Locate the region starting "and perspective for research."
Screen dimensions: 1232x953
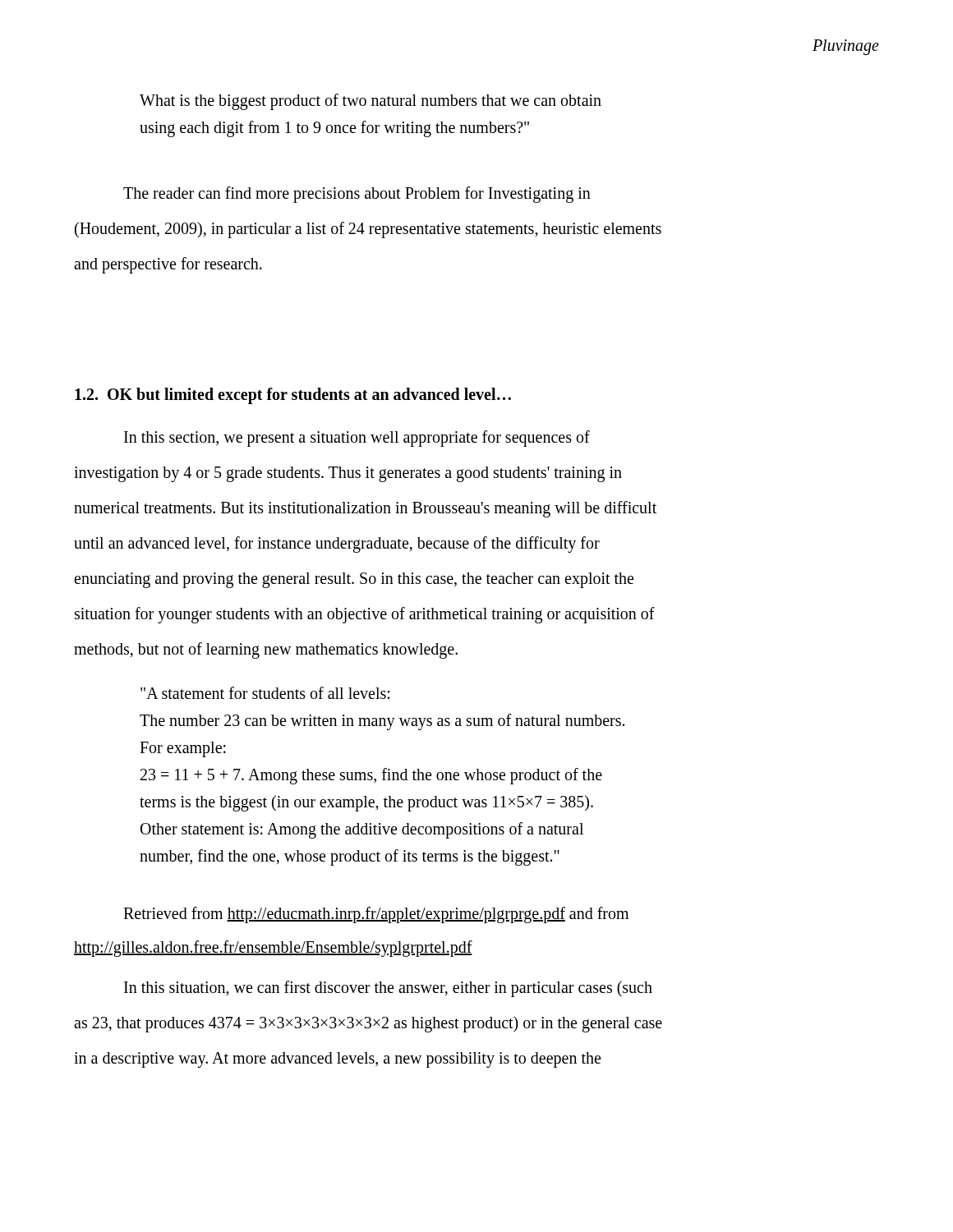pyautogui.click(x=168, y=264)
